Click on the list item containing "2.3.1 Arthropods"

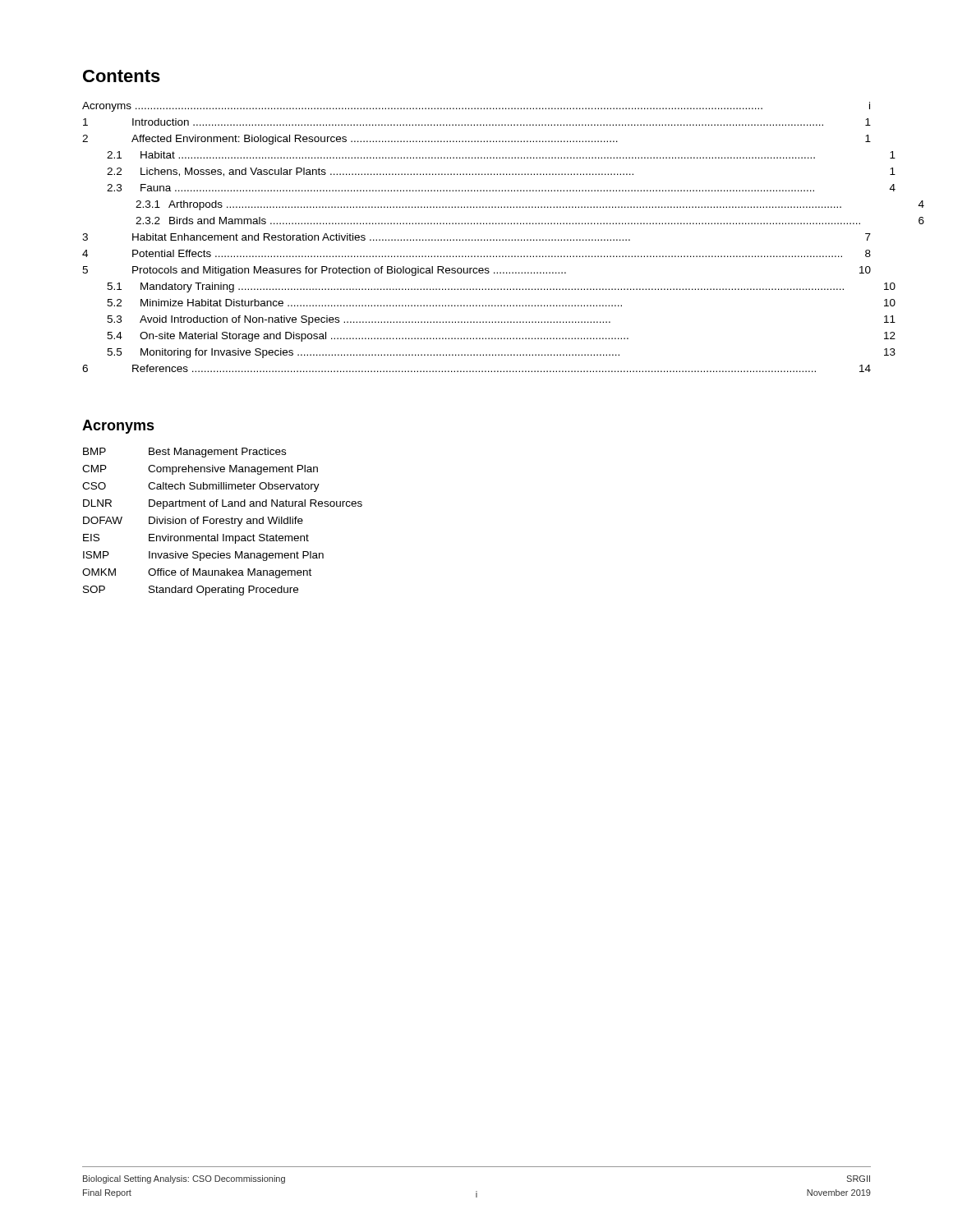point(530,204)
